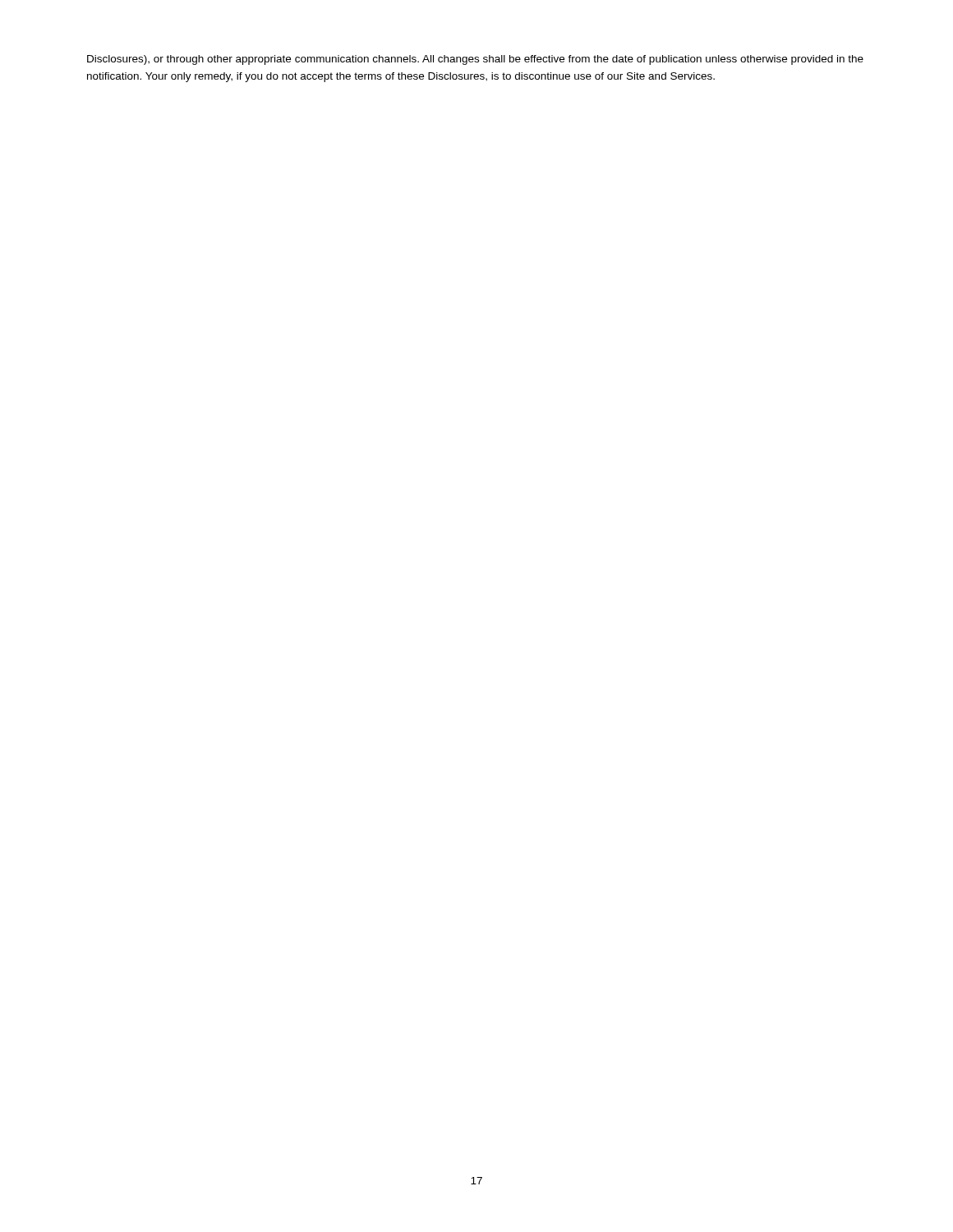Point to the block starting "Disclosures), or through other appropriate communication channels."

(x=475, y=67)
